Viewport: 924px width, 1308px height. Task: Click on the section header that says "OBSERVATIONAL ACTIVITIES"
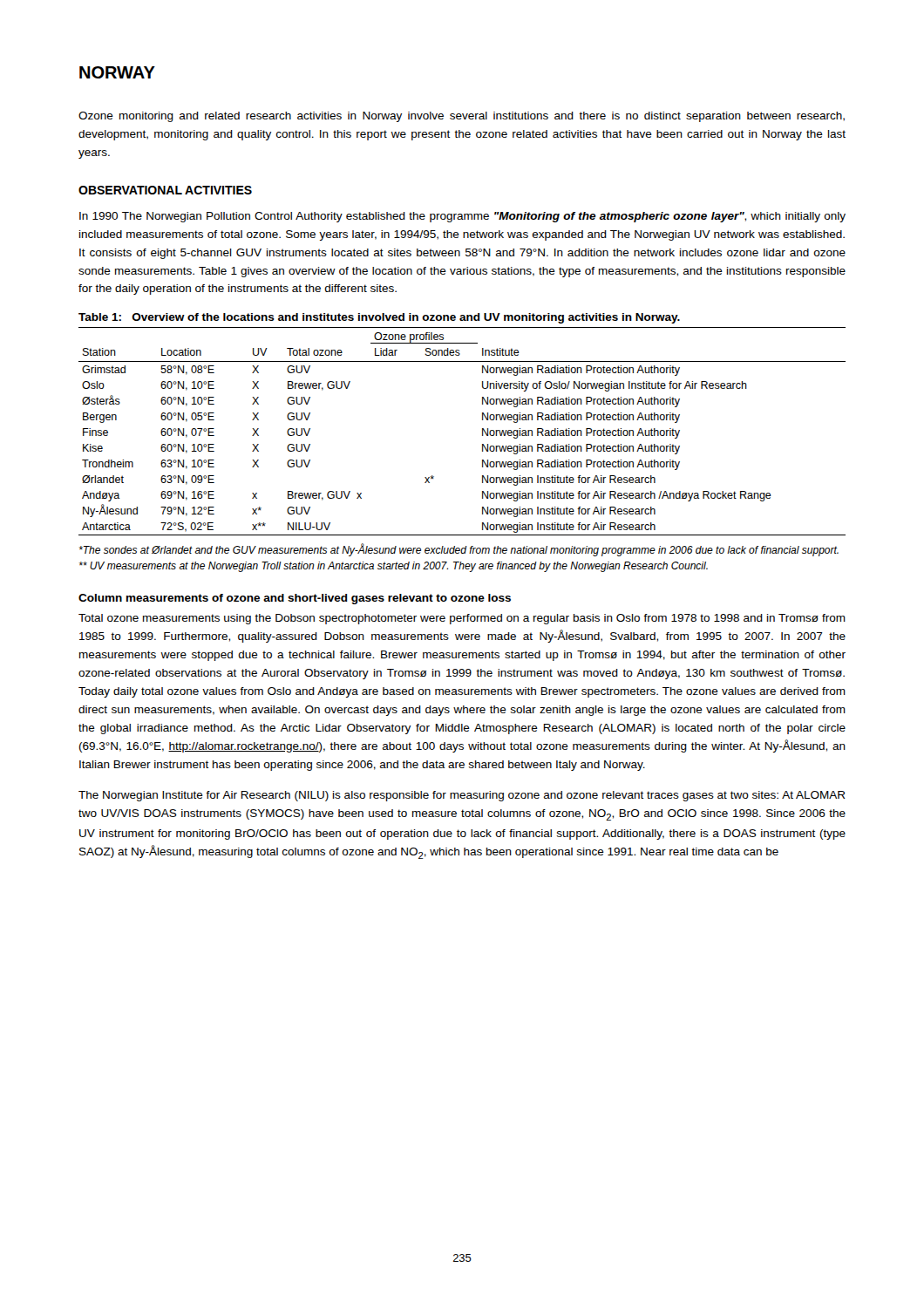[165, 190]
